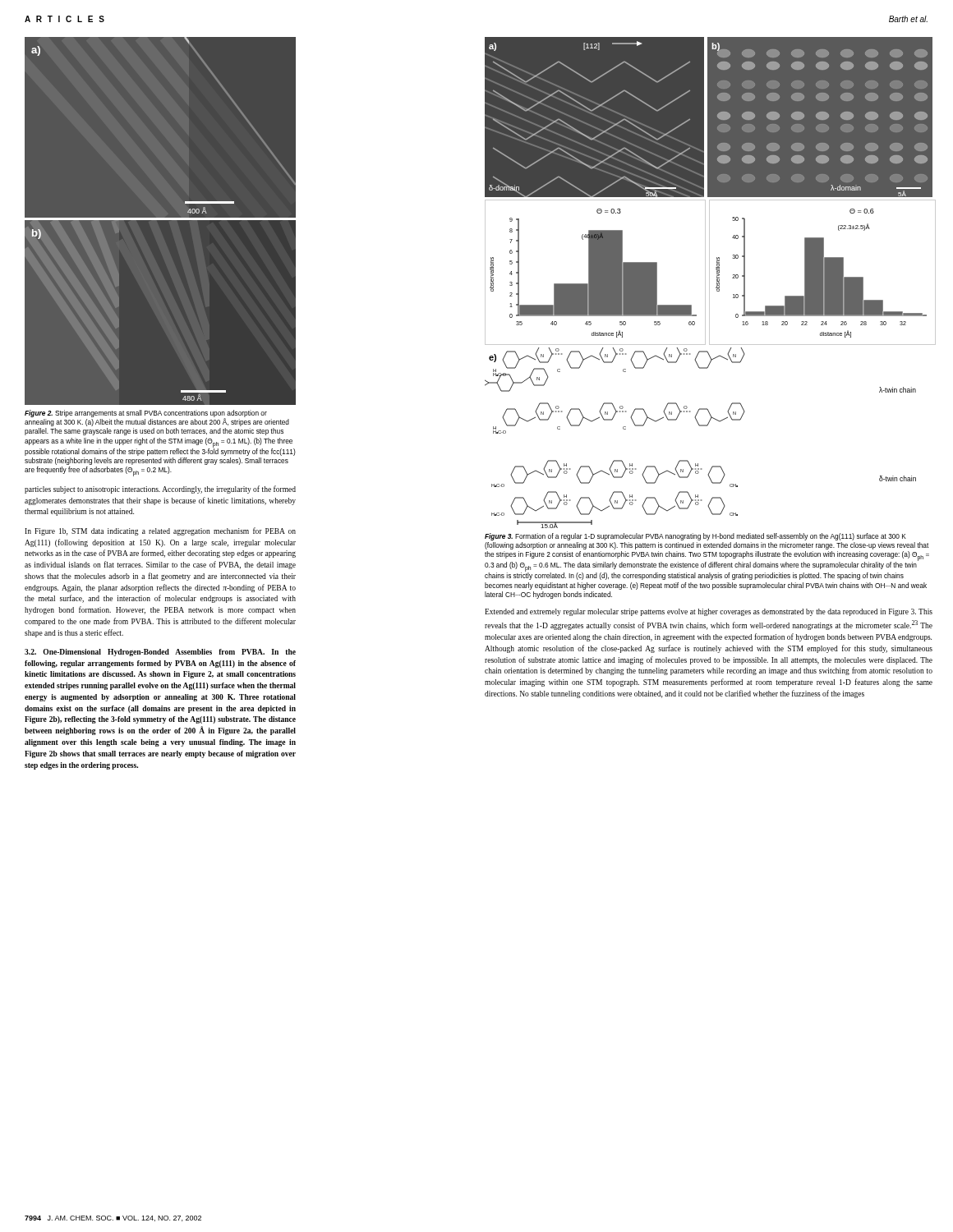Locate the caption that says "Figure 2. Stripe arrangements at small"
Screen dimensions: 1232x953
coord(160,443)
